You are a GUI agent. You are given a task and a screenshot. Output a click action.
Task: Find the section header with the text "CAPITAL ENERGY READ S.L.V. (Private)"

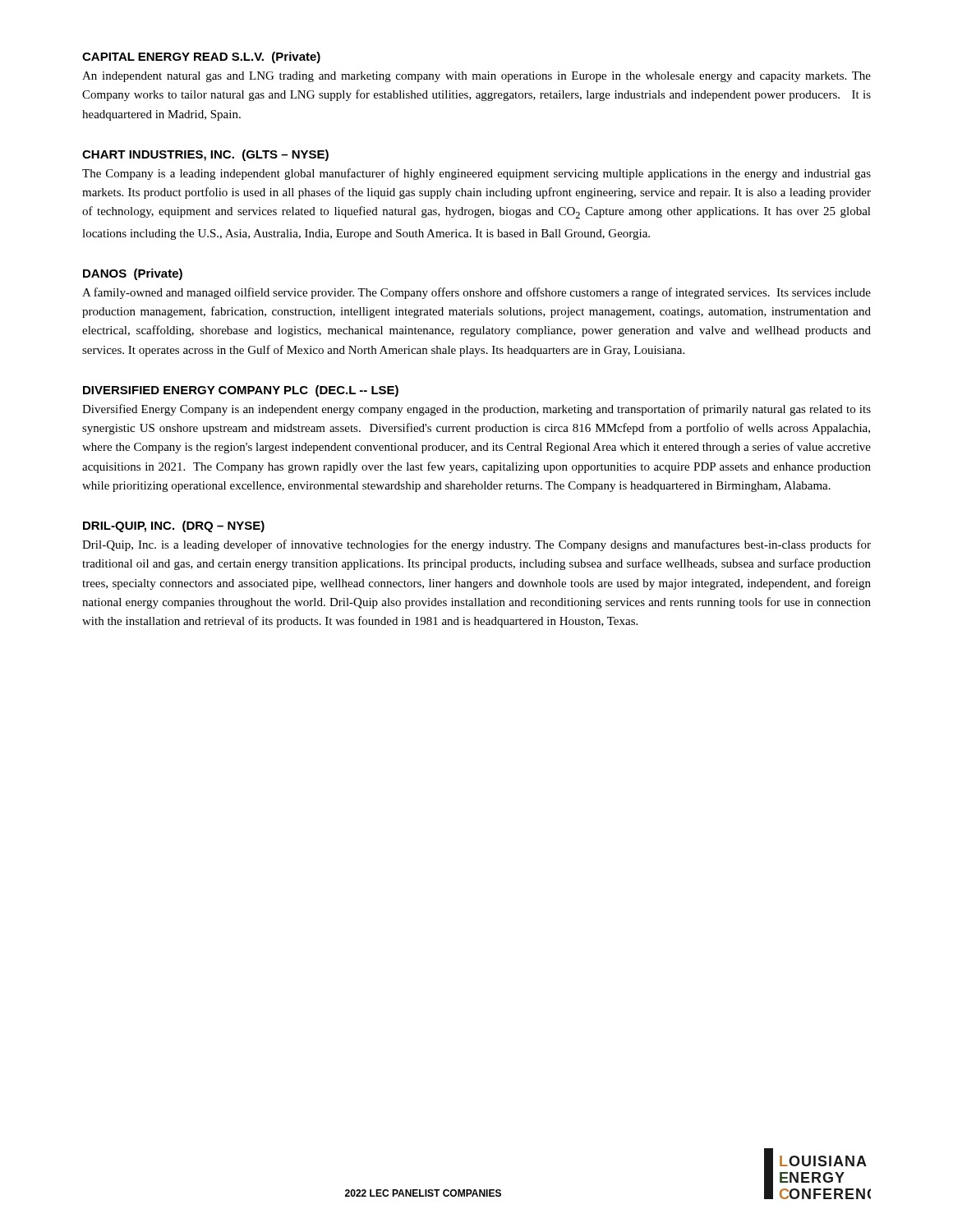click(x=201, y=56)
